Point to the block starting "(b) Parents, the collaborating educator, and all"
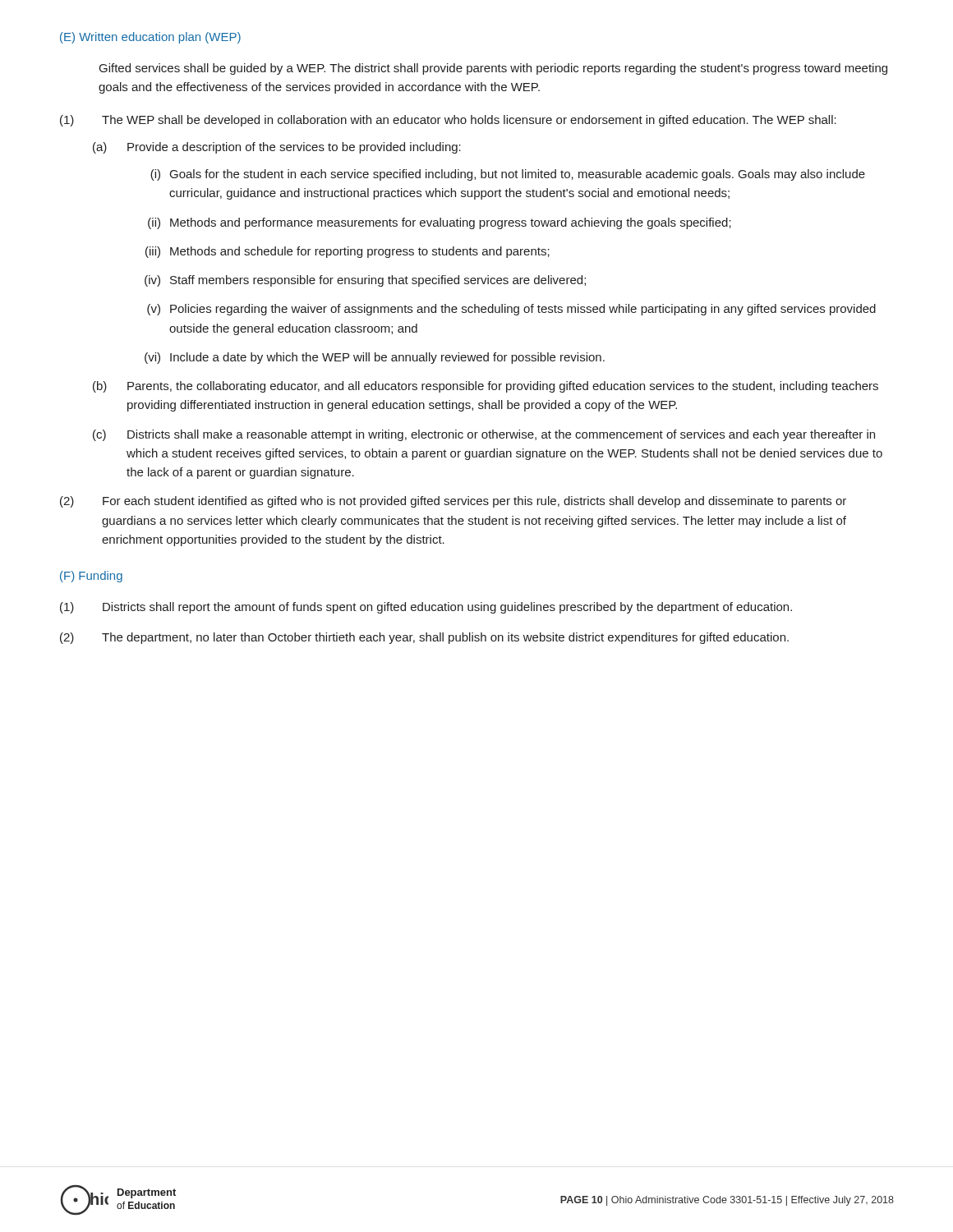This screenshot has height=1232, width=953. (x=493, y=395)
